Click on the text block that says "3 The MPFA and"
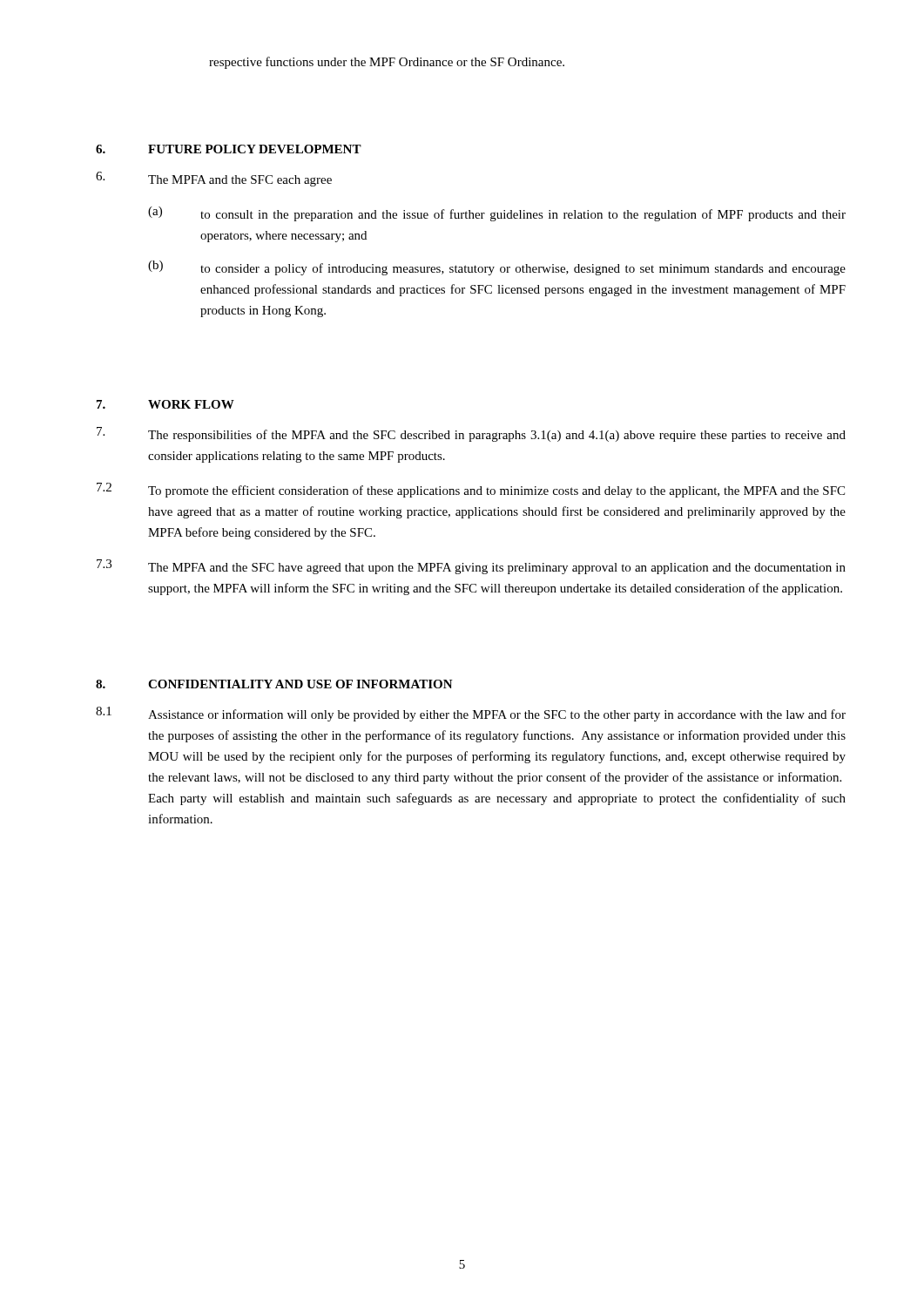The width and height of the screenshot is (924, 1307). (x=471, y=578)
